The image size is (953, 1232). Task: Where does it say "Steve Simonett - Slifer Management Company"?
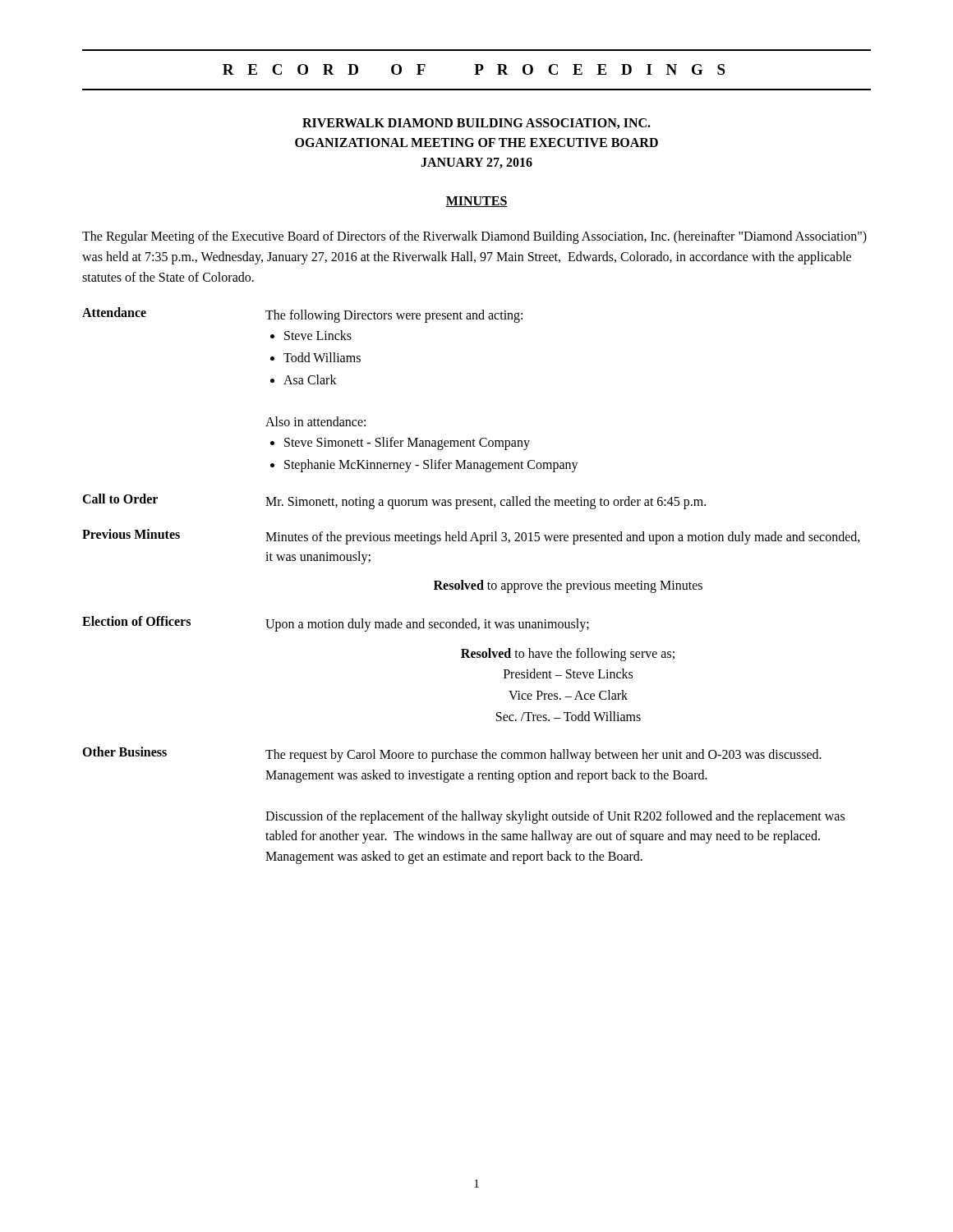407,442
